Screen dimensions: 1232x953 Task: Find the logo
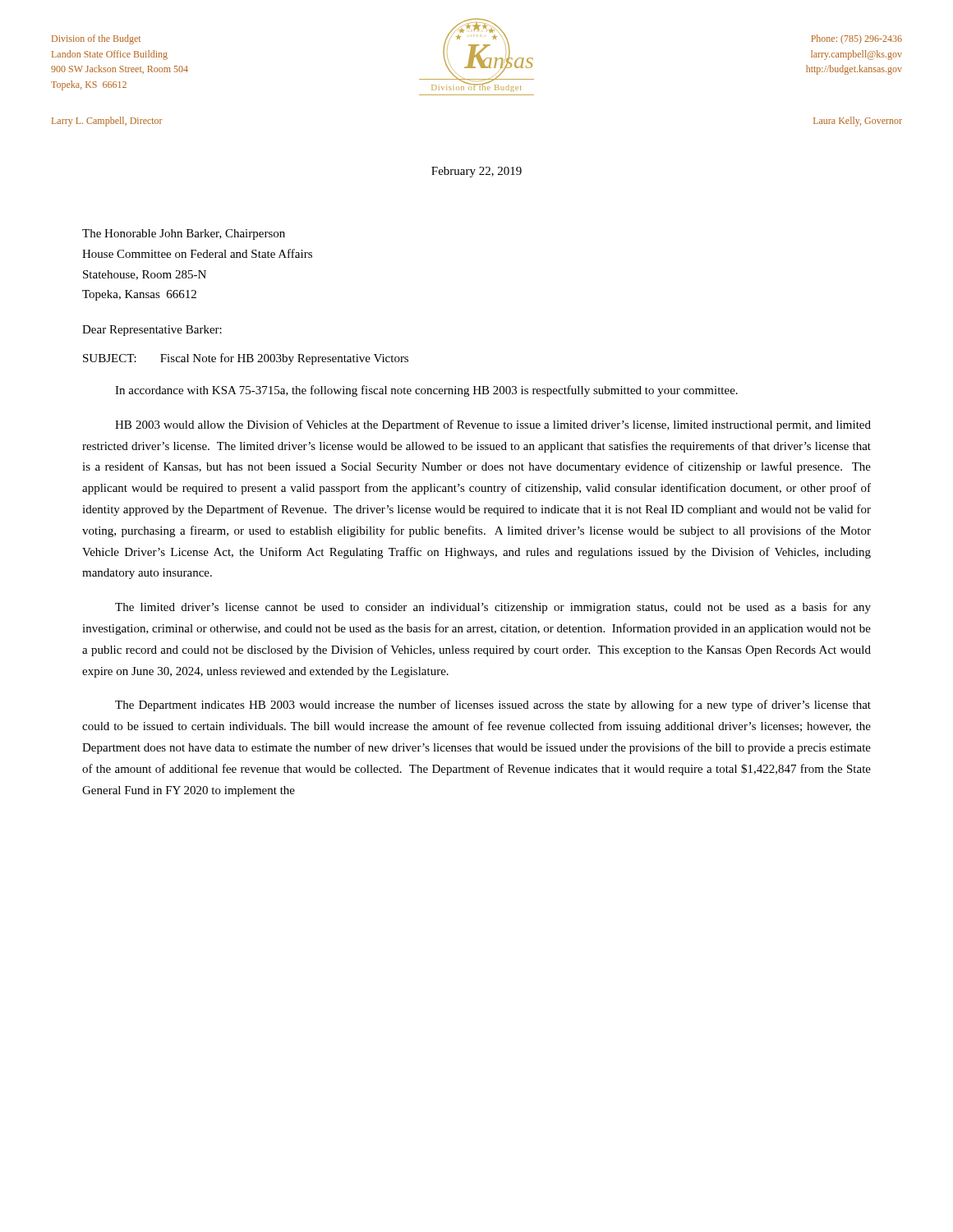pos(476,64)
